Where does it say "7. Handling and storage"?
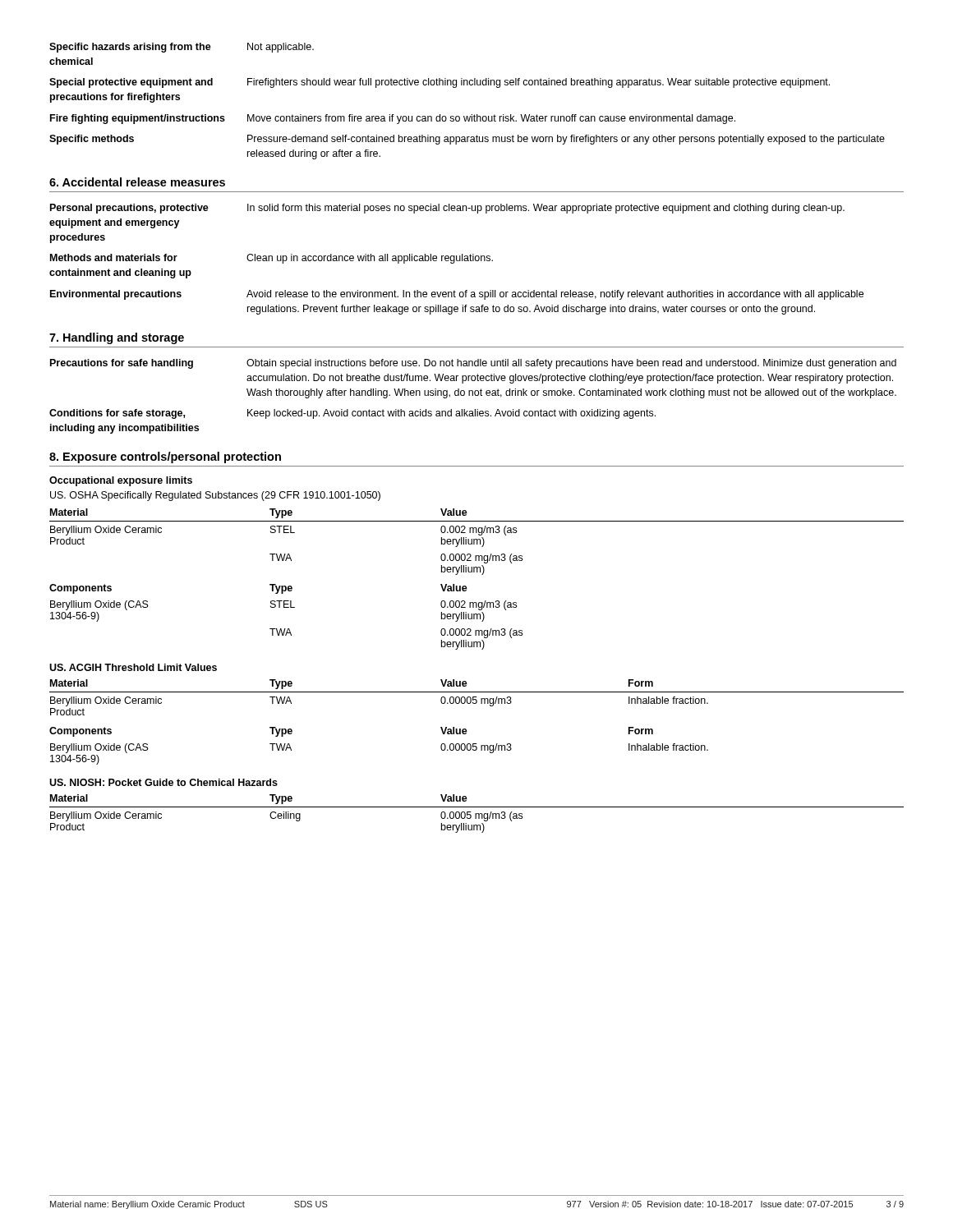Screen dimensions: 1232x953 [x=117, y=337]
